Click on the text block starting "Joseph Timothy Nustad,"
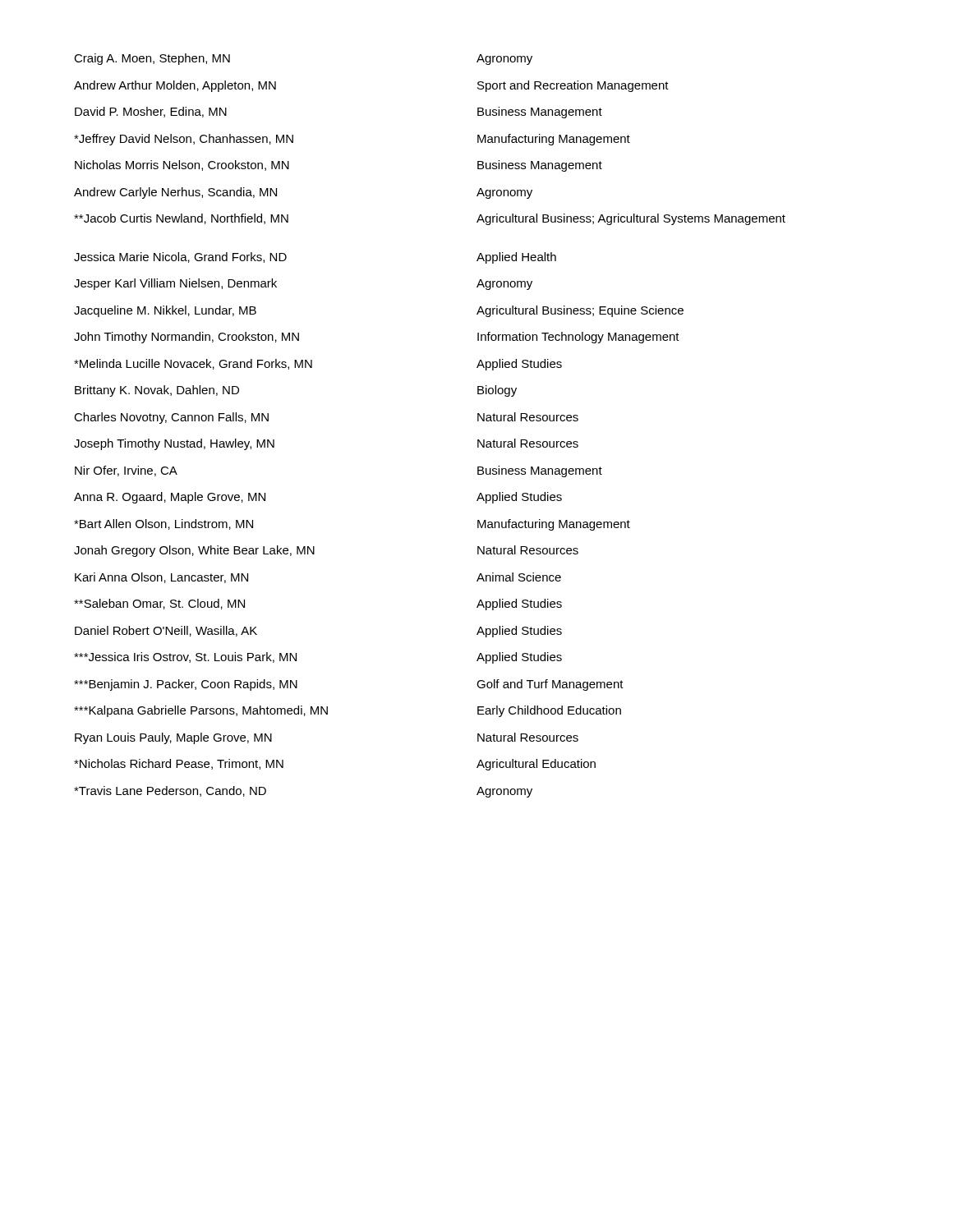Image resolution: width=953 pixels, height=1232 pixels. (x=476, y=444)
